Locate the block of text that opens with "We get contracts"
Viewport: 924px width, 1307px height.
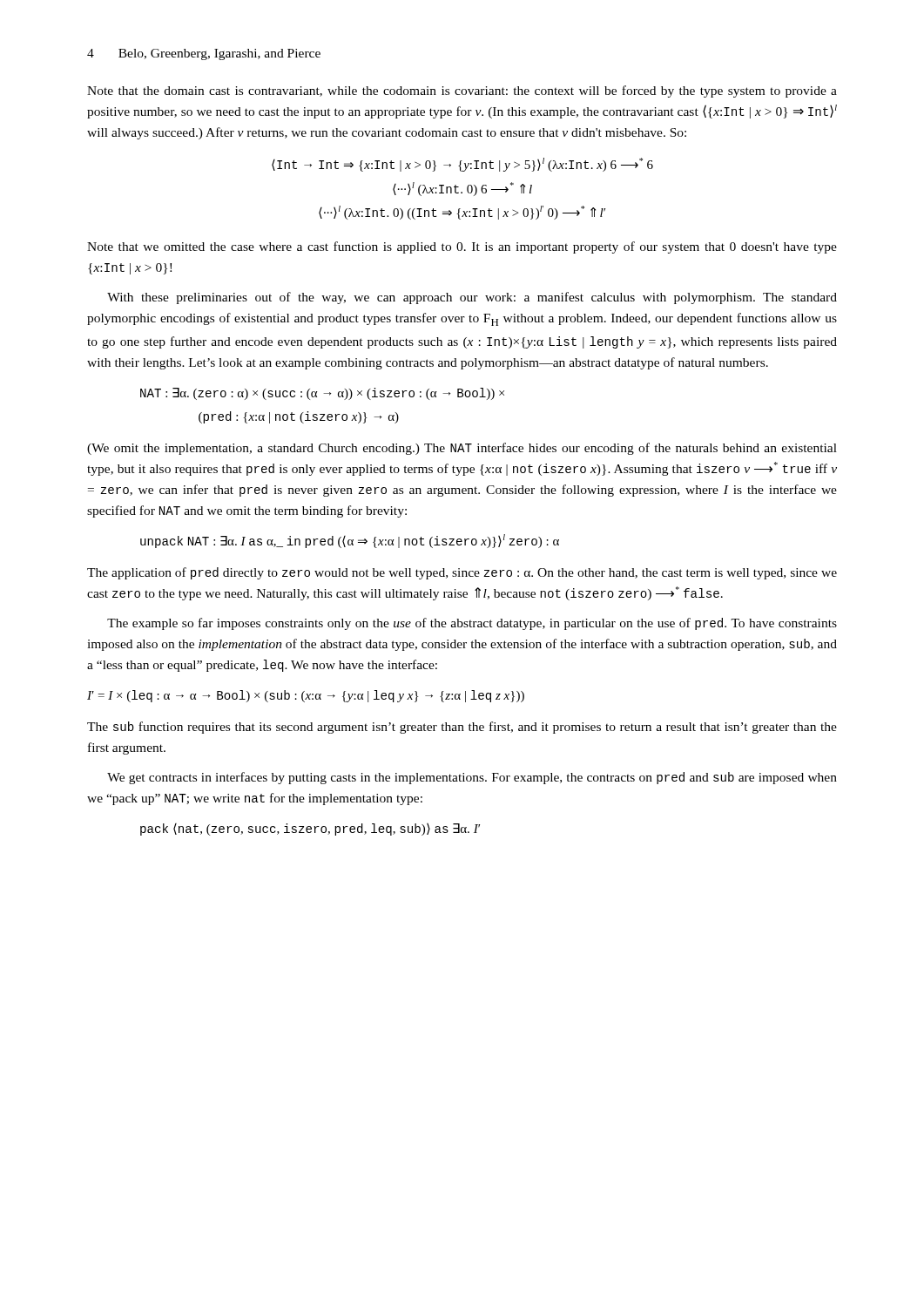pos(462,788)
